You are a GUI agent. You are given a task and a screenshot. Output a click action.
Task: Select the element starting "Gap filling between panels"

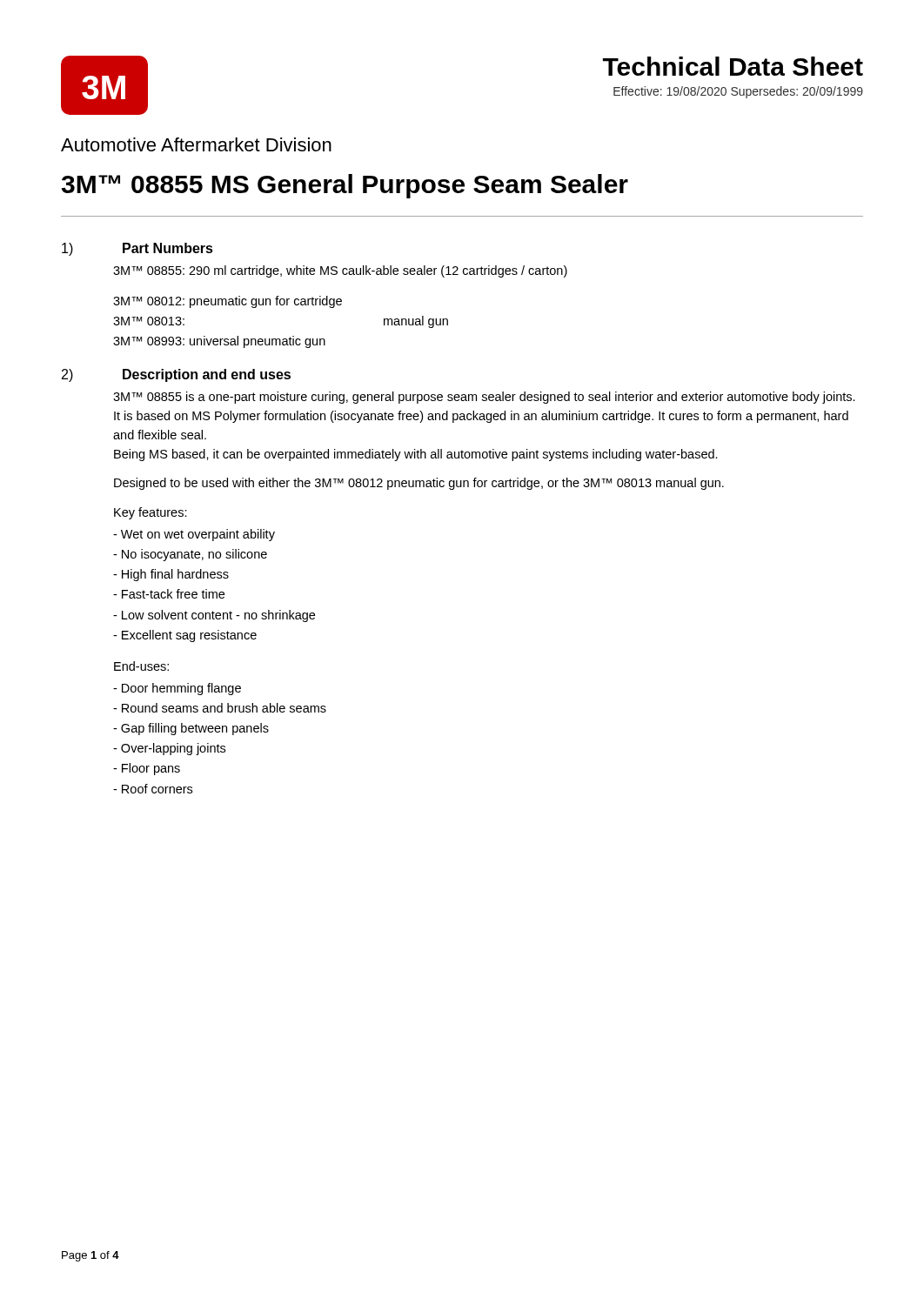coord(191,728)
